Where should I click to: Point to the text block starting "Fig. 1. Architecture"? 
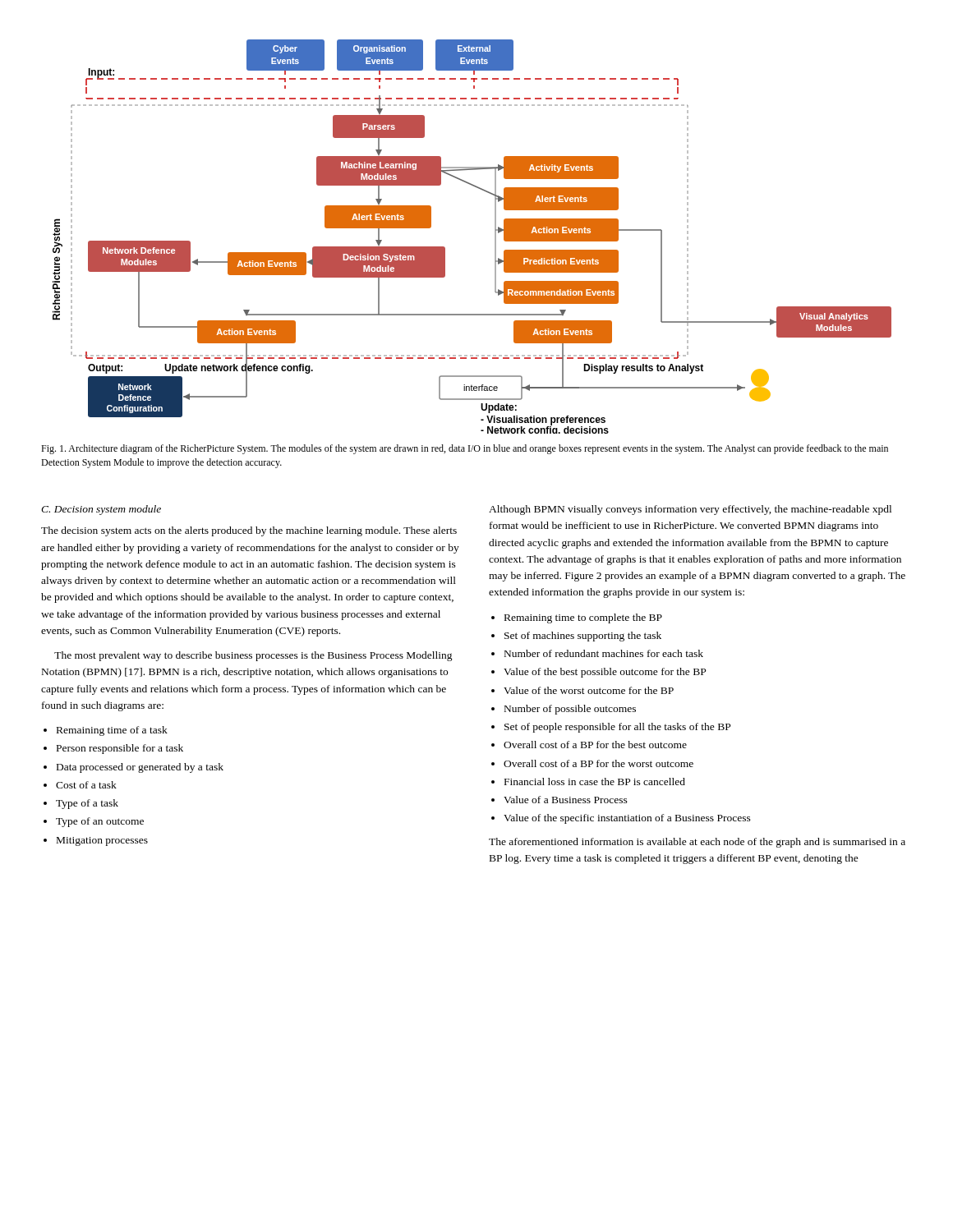pyautogui.click(x=465, y=456)
